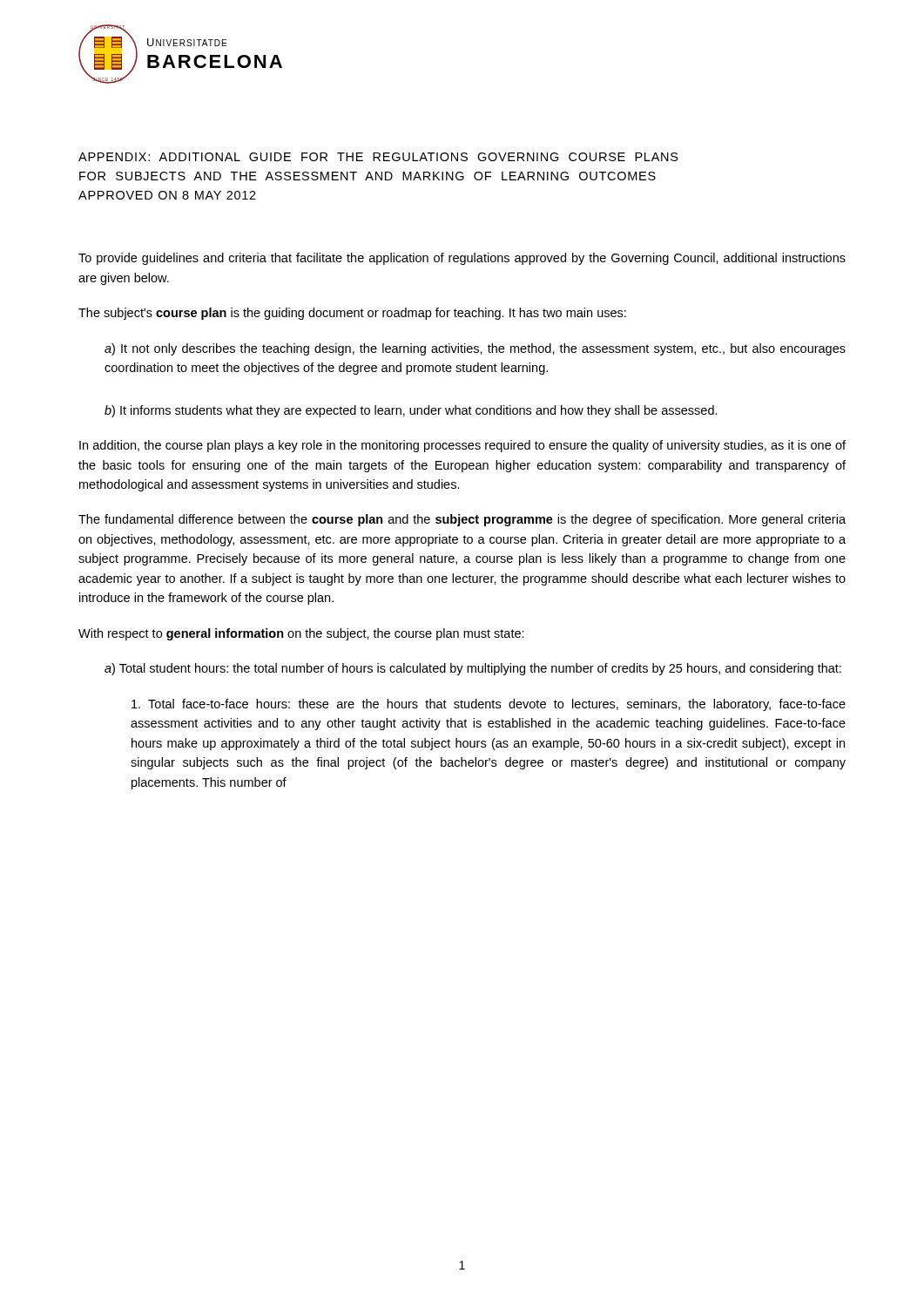Select the text block starting "The subject's course plan"

click(353, 313)
